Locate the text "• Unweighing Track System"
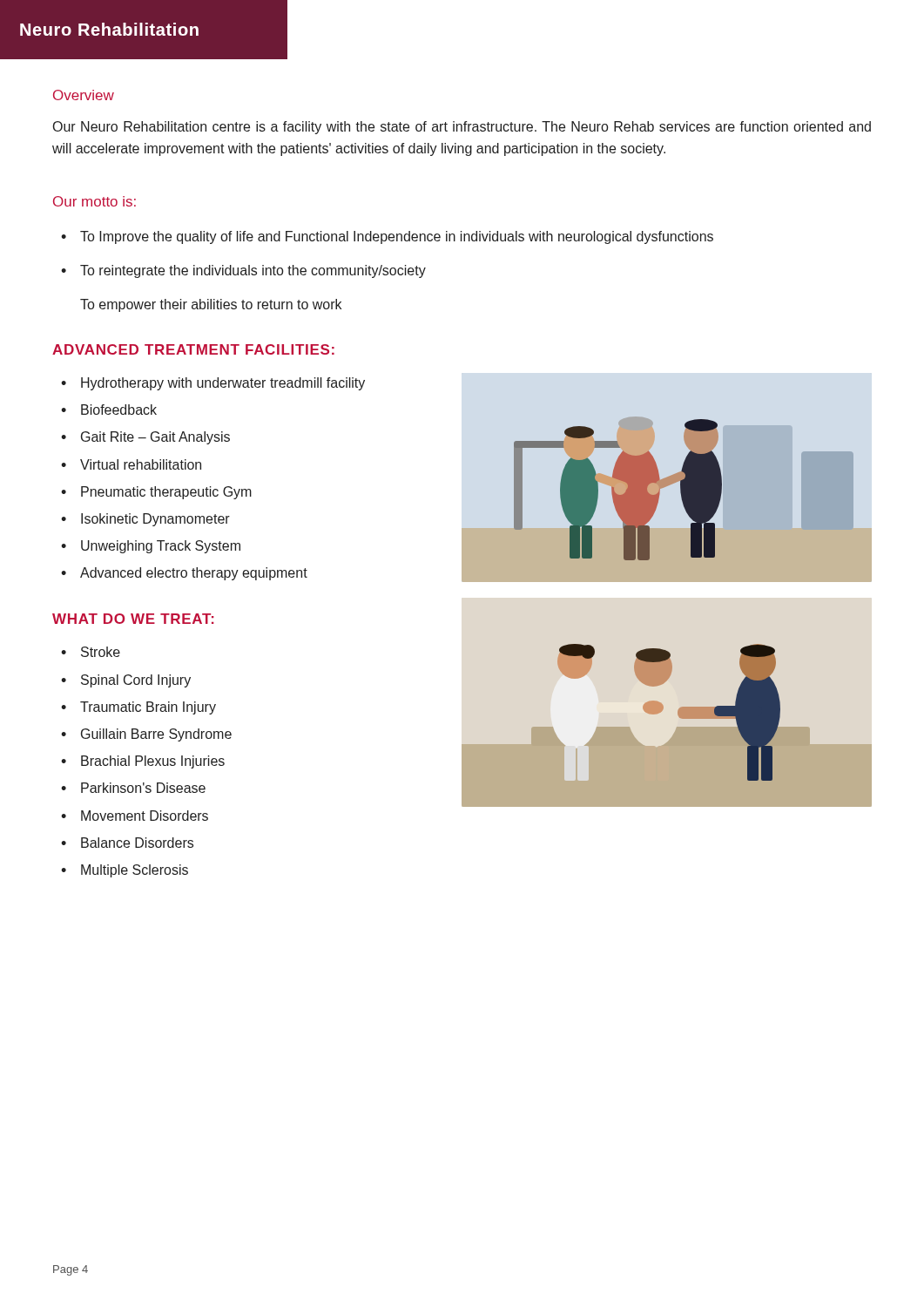This screenshot has height=1307, width=924. pyautogui.click(x=151, y=547)
